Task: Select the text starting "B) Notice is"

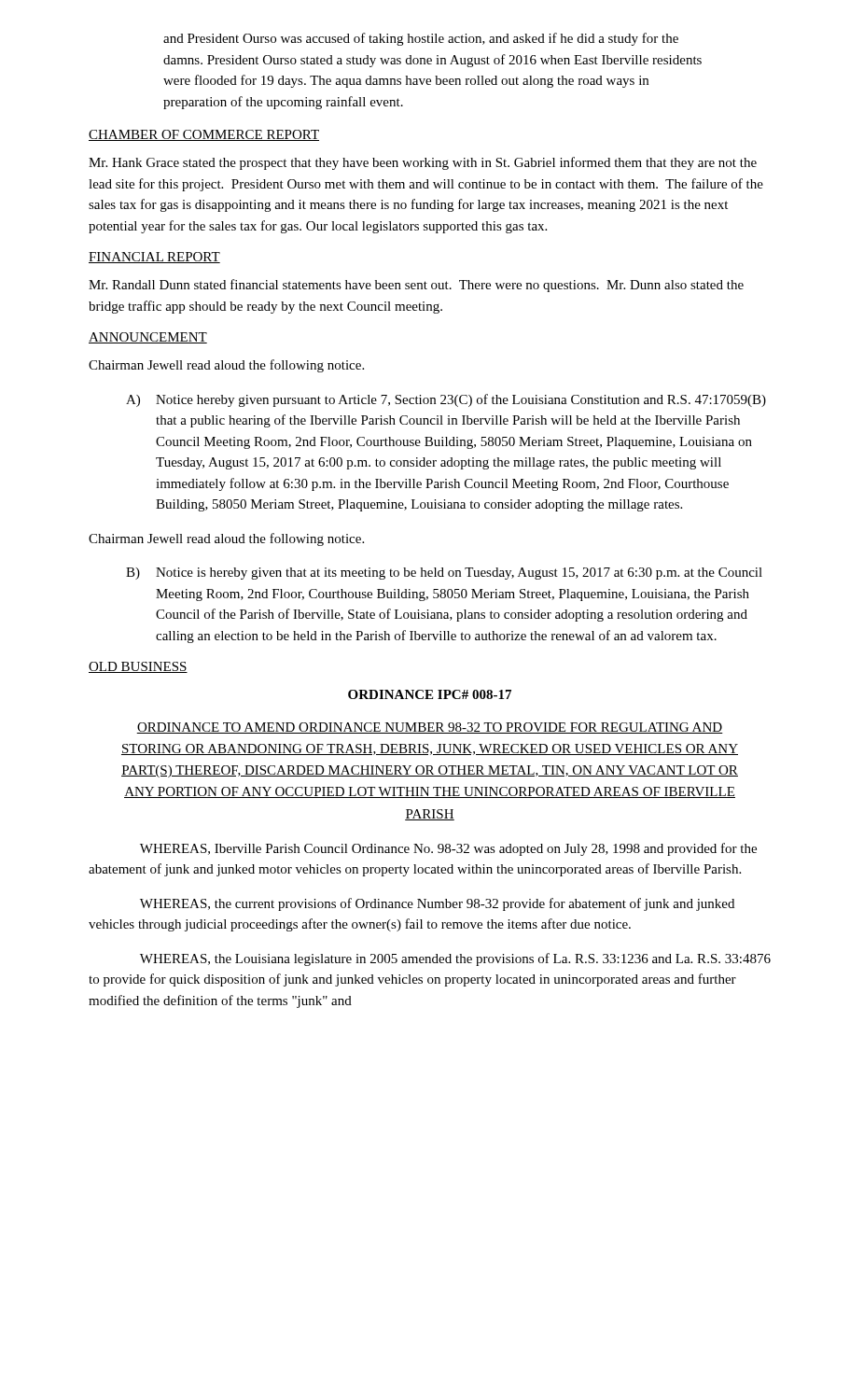Action: click(448, 604)
